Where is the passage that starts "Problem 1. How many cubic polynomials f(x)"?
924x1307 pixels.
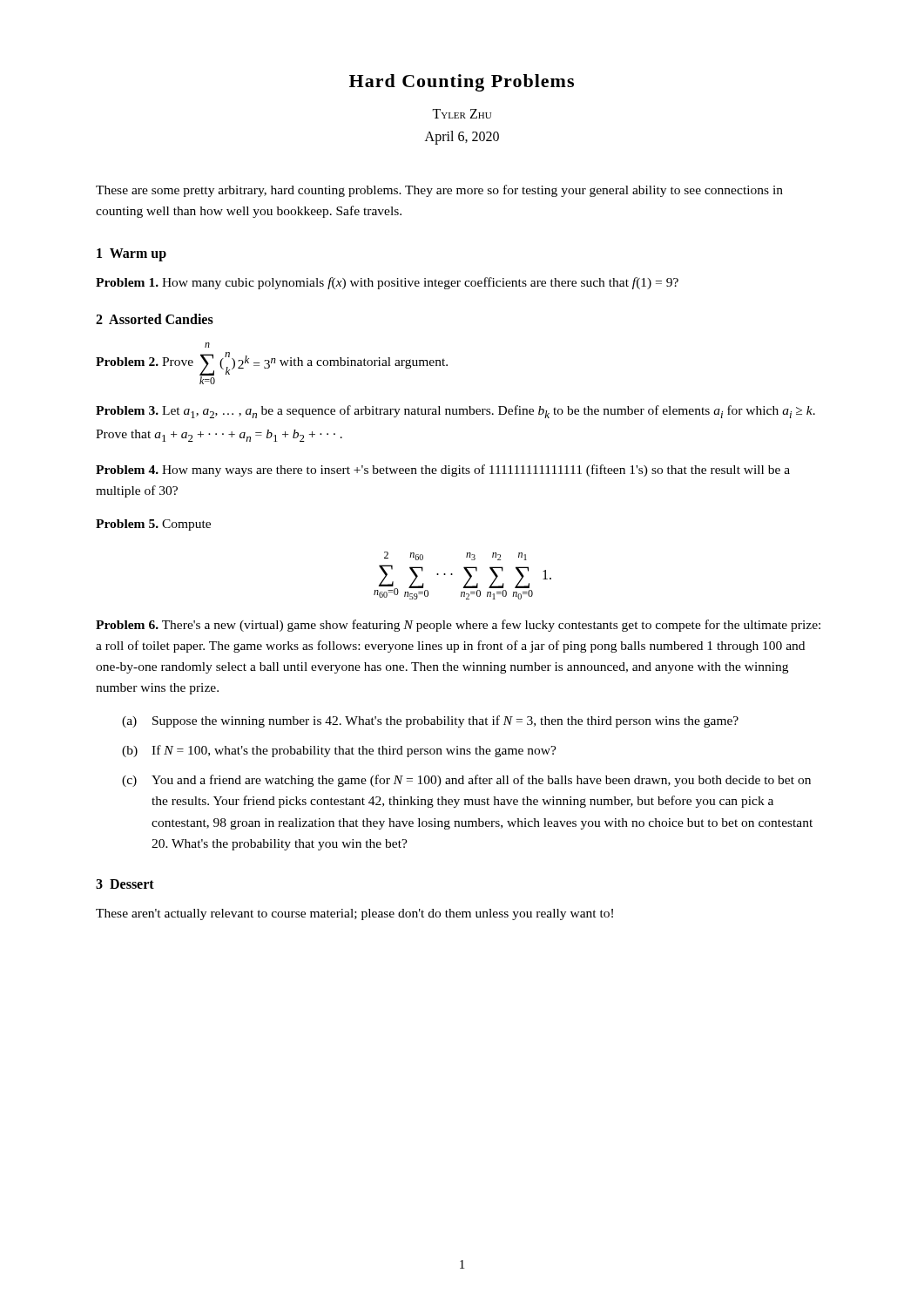click(462, 282)
